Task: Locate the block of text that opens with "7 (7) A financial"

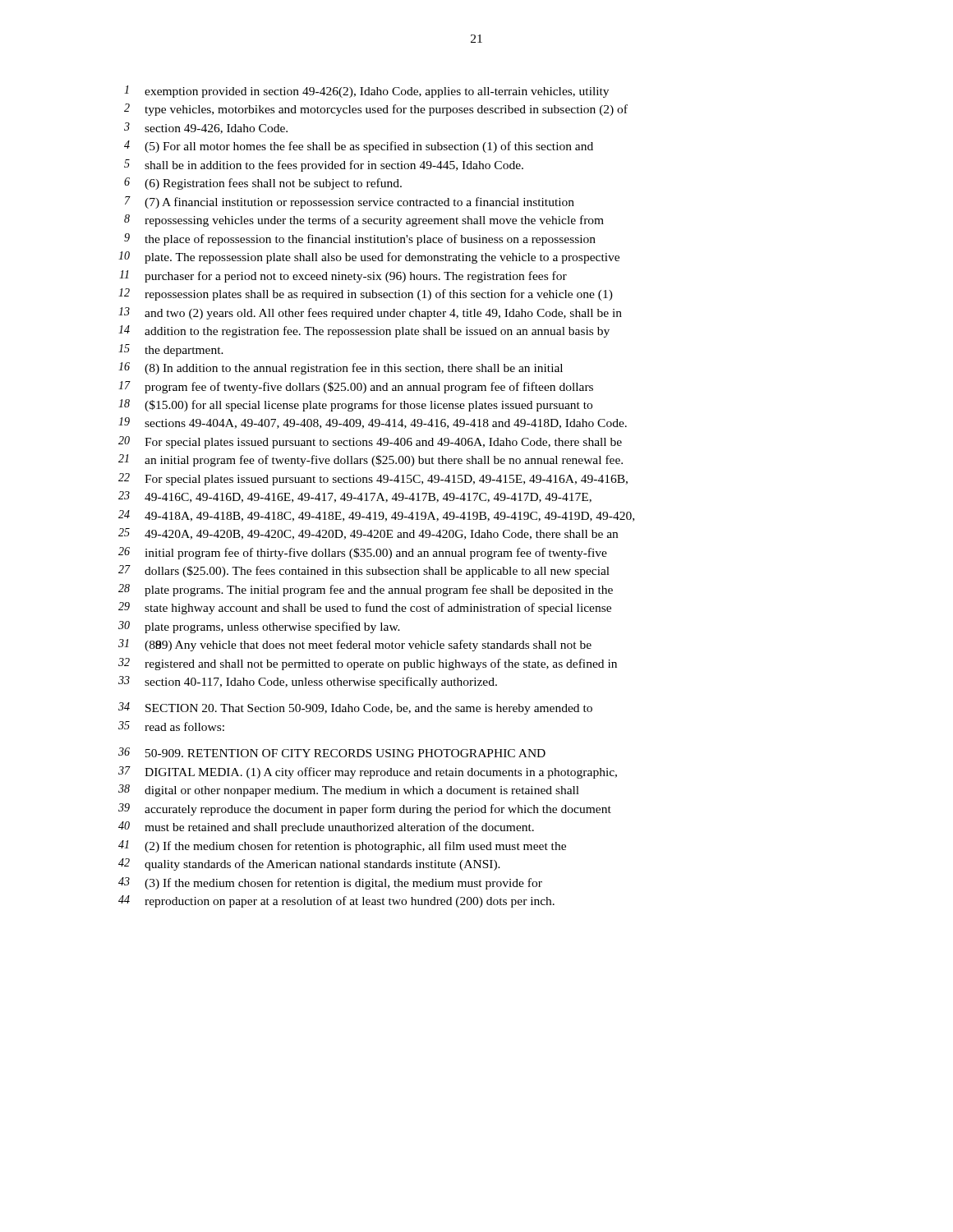Action: click(x=485, y=276)
